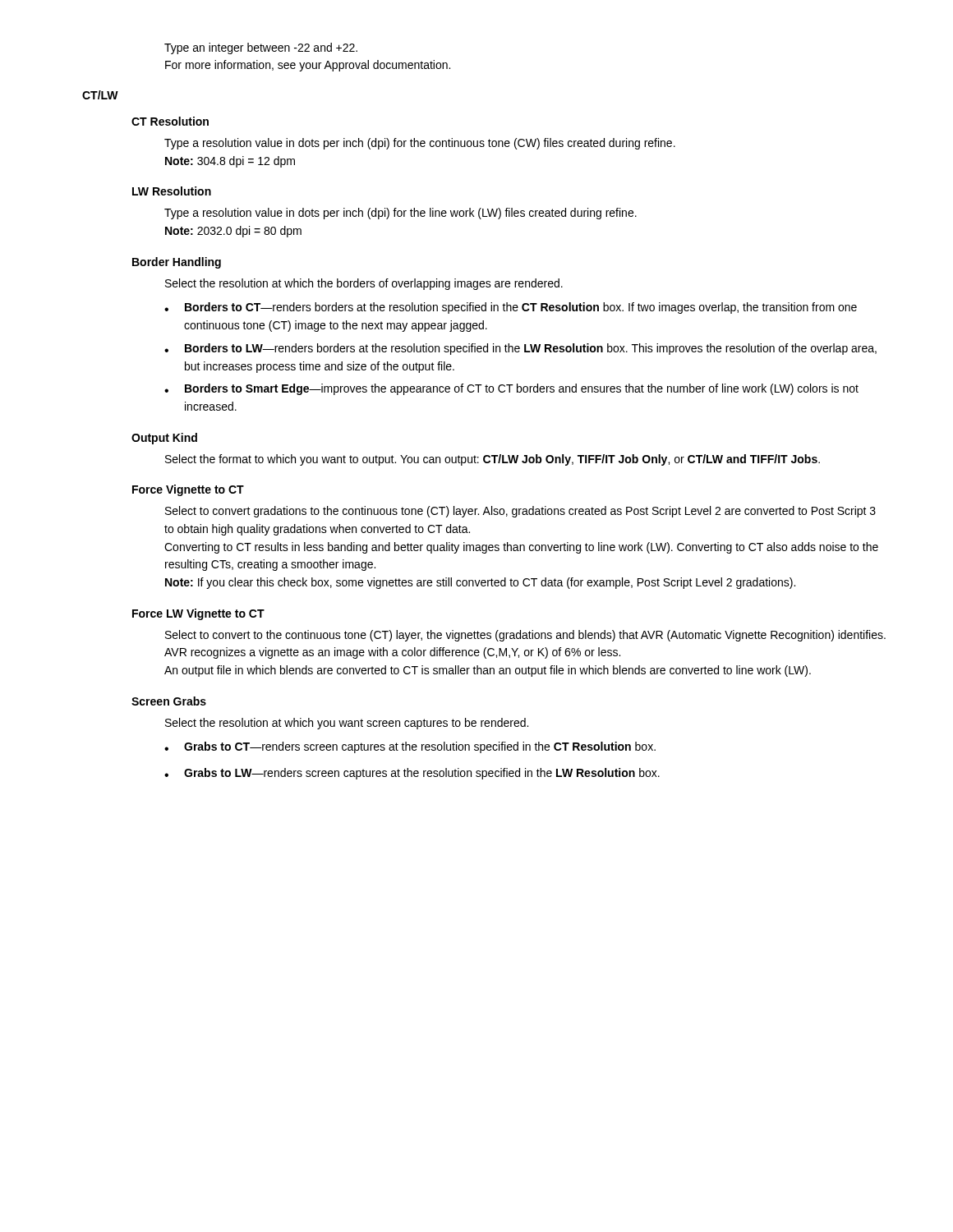Point to "Border Handling"
The width and height of the screenshot is (953, 1232).
pyautogui.click(x=176, y=262)
